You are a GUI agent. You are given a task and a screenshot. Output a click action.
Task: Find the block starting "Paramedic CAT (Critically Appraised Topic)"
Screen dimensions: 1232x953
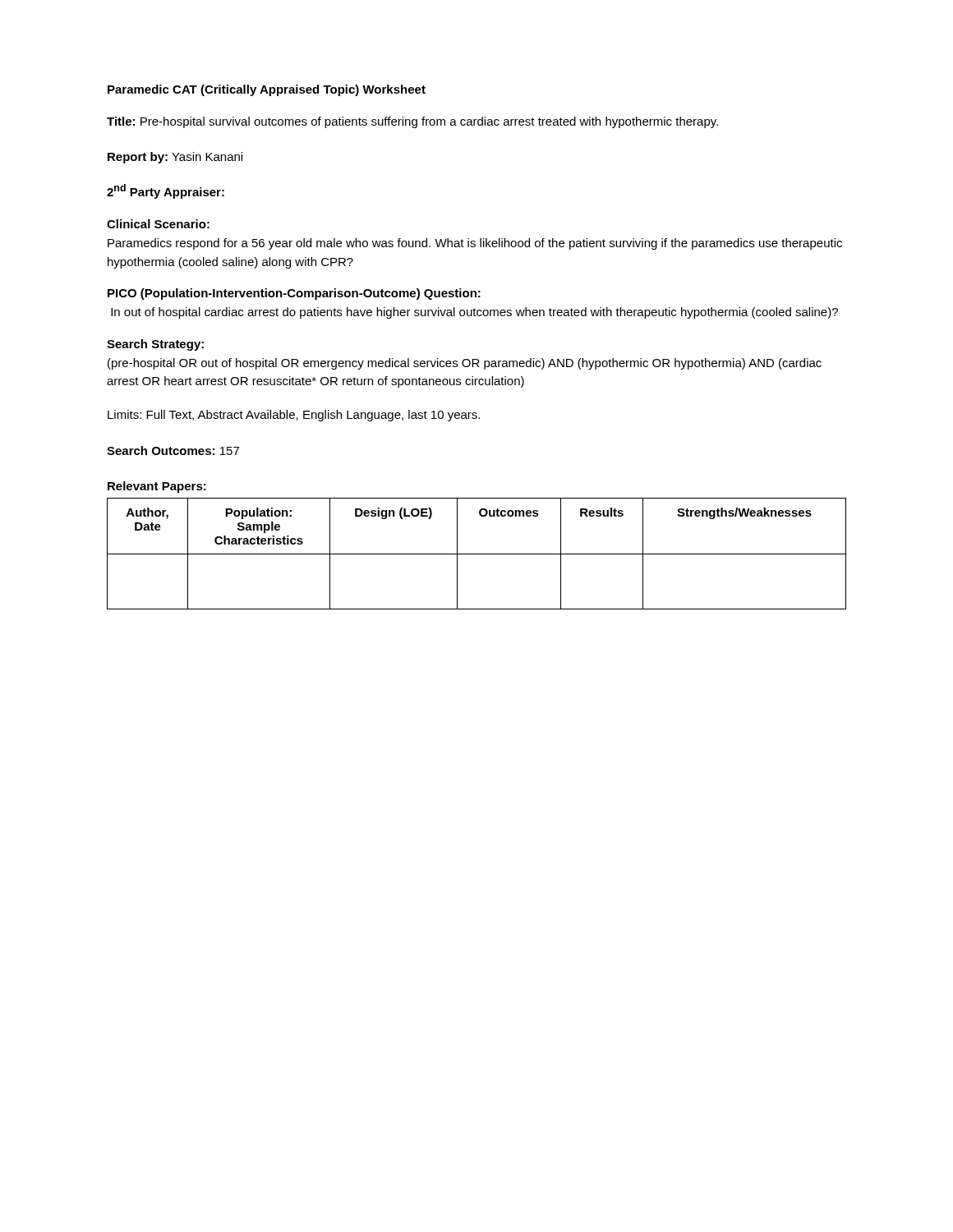point(266,89)
